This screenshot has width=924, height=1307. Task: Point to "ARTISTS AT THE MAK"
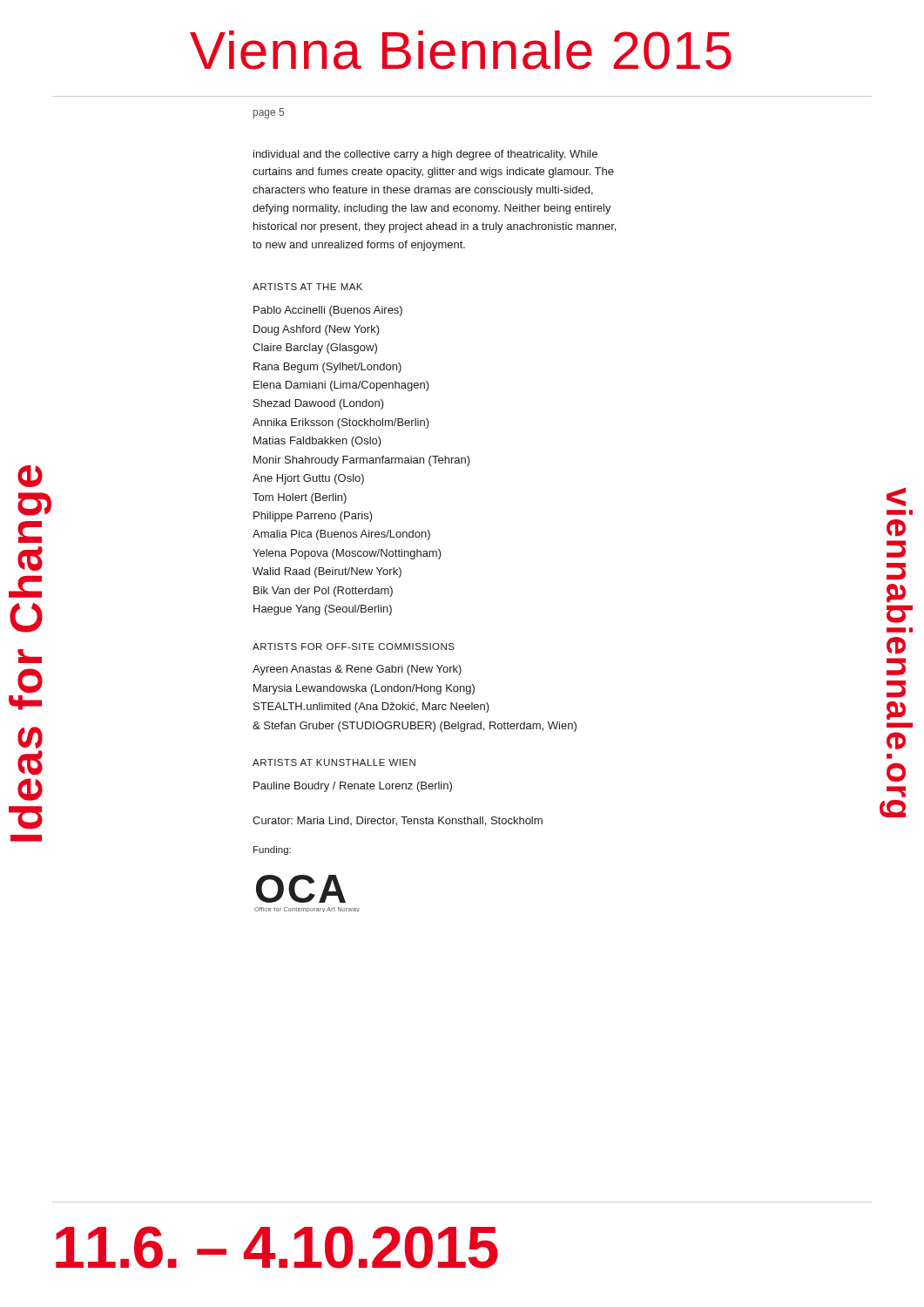coord(308,287)
